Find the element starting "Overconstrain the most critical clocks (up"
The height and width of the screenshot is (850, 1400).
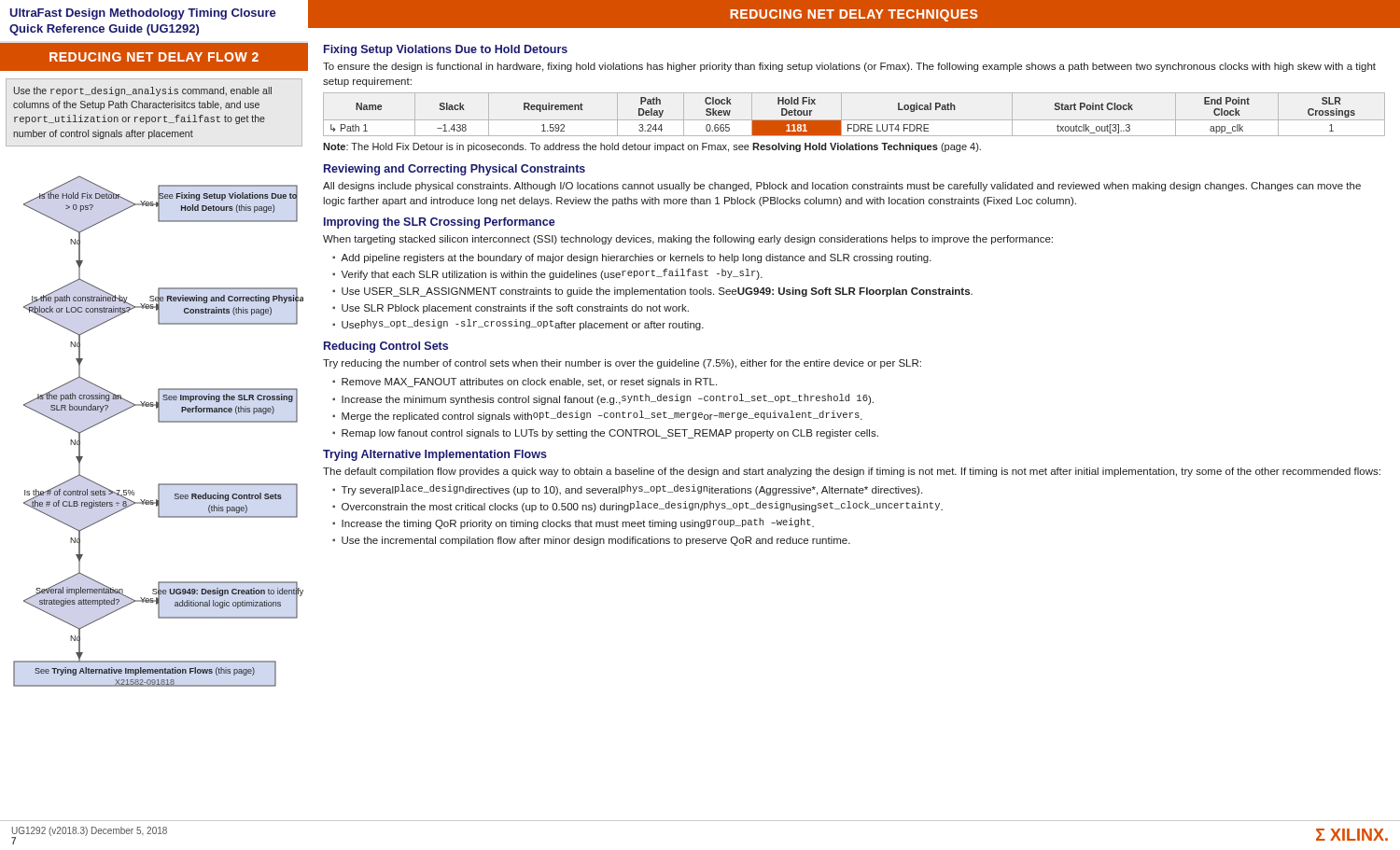pos(642,506)
